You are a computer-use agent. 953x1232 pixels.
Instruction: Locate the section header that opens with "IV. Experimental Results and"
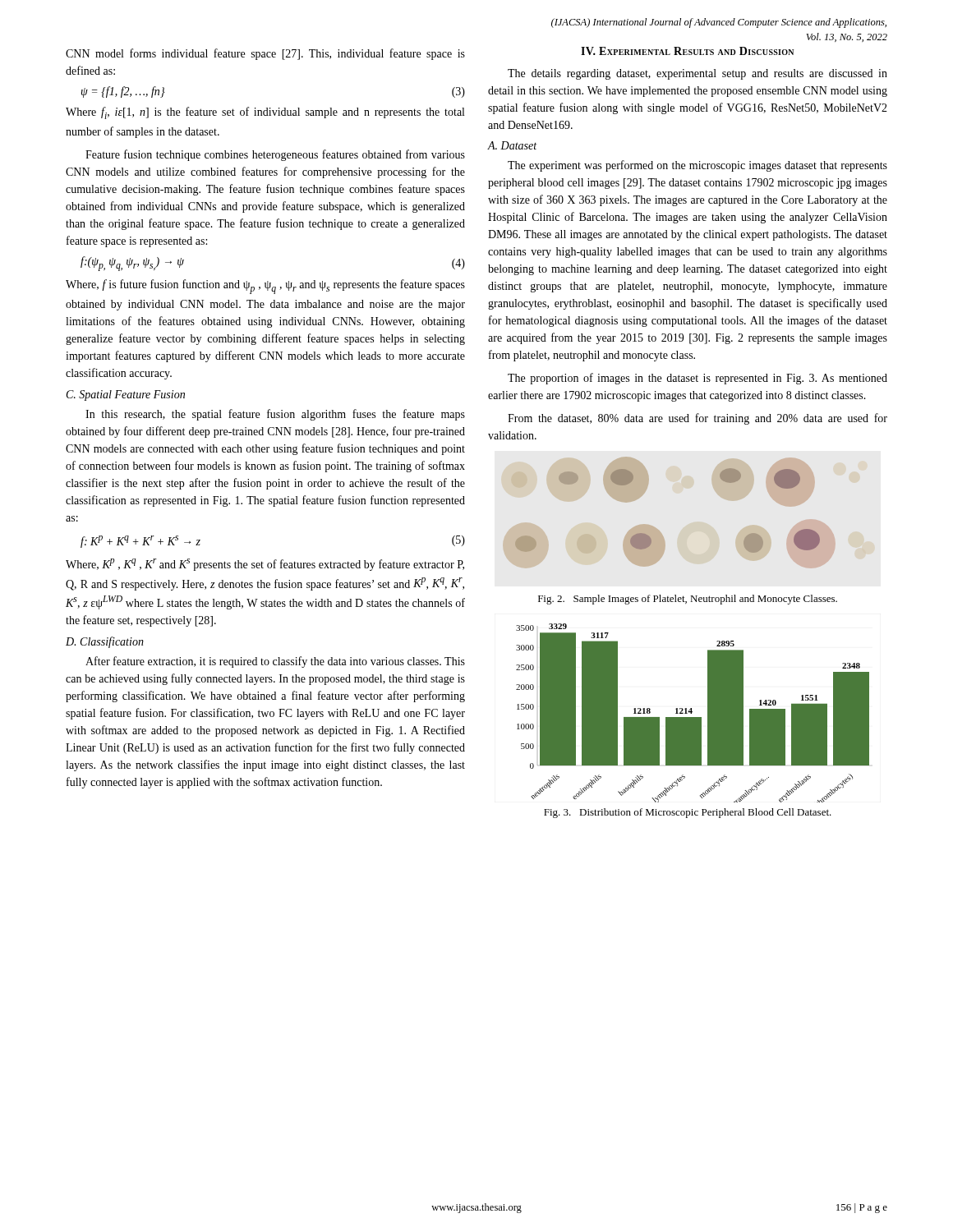coord(688,51)
